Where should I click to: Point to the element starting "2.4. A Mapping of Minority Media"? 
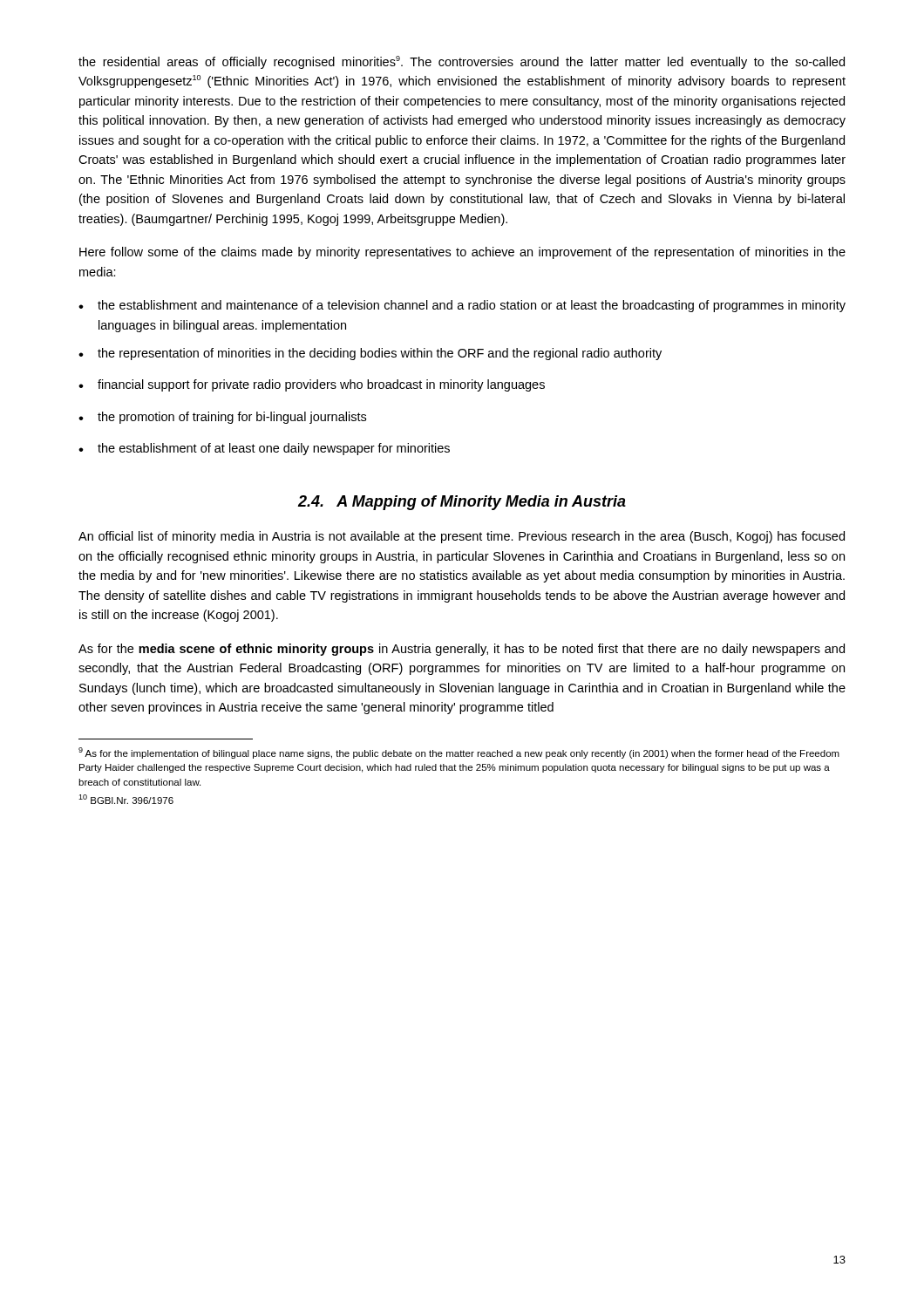point(462,502)
